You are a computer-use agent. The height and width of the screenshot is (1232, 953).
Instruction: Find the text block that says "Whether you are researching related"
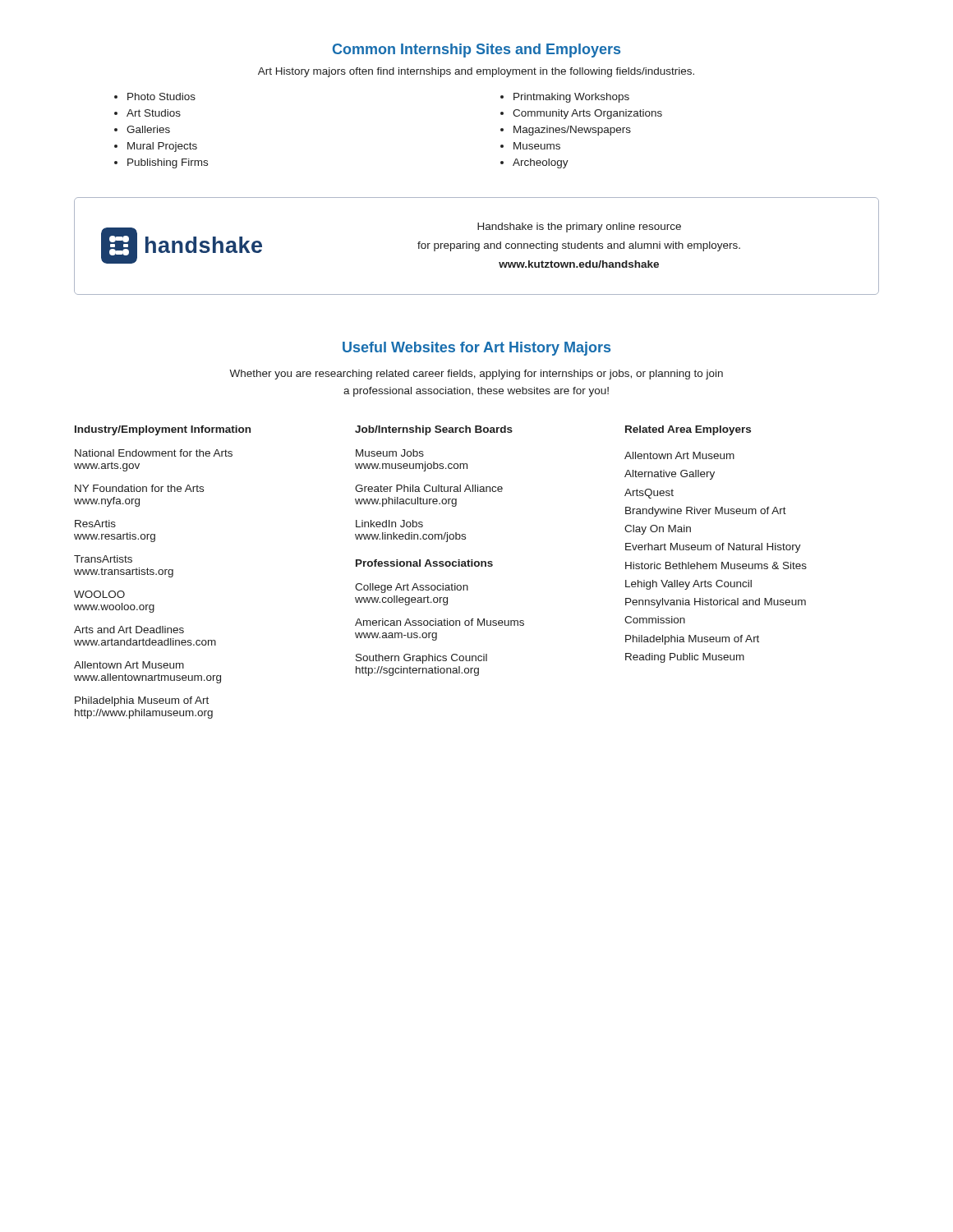click(x=476, y=382)
